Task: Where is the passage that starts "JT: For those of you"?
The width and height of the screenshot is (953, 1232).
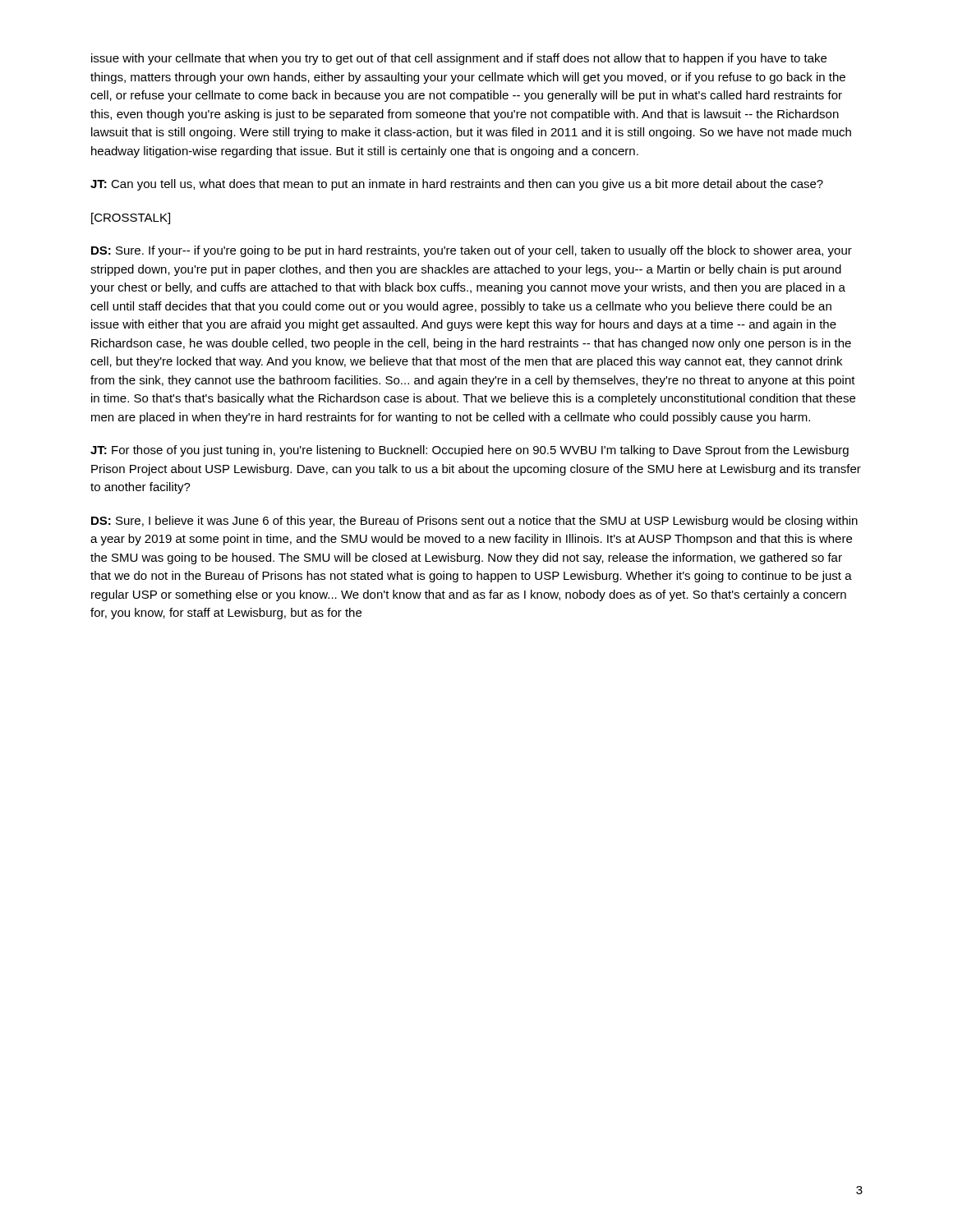Action: tap(476, 468)
